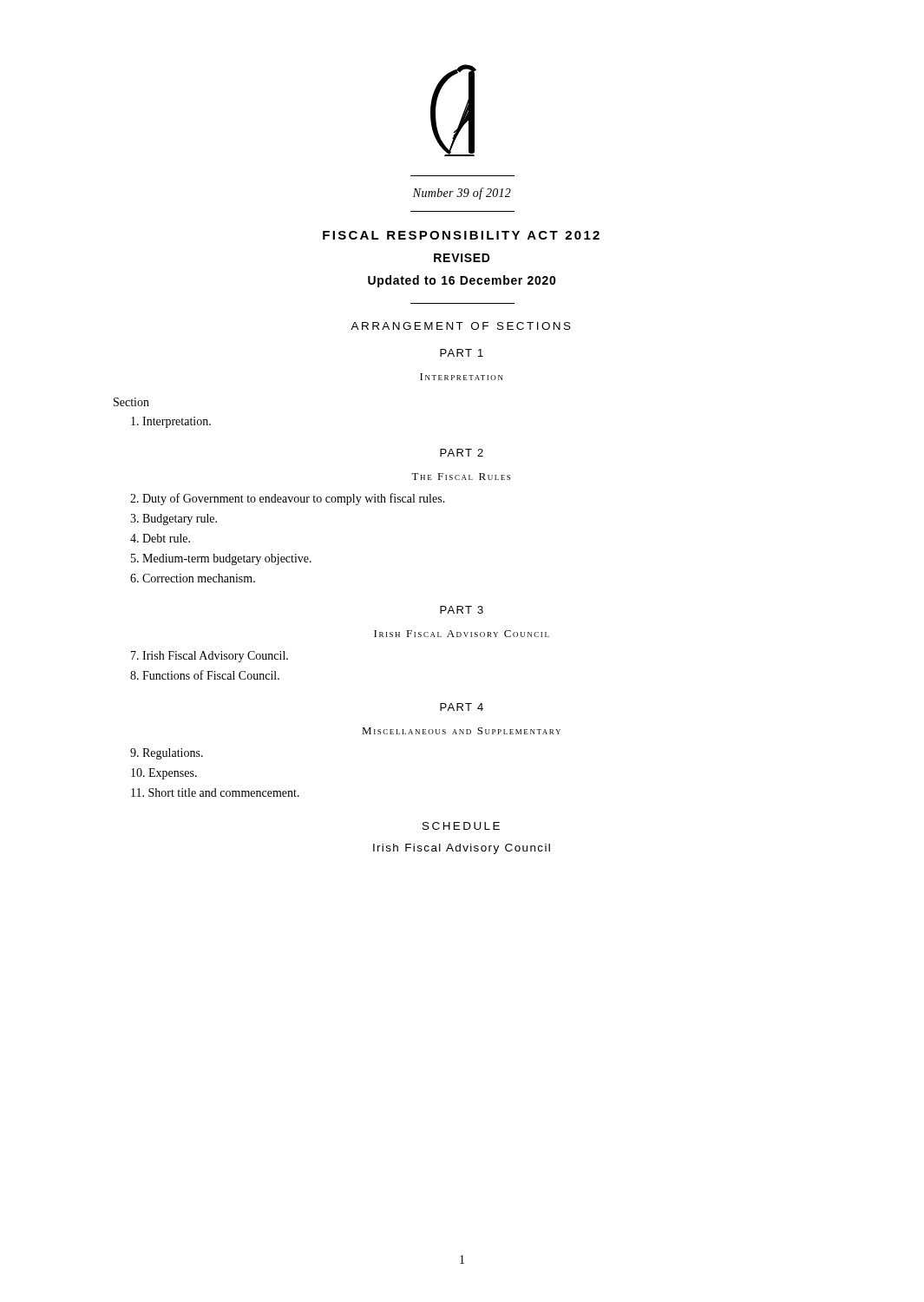Point to "PART 2"
924x1302 pixels.
pos(462,453)
